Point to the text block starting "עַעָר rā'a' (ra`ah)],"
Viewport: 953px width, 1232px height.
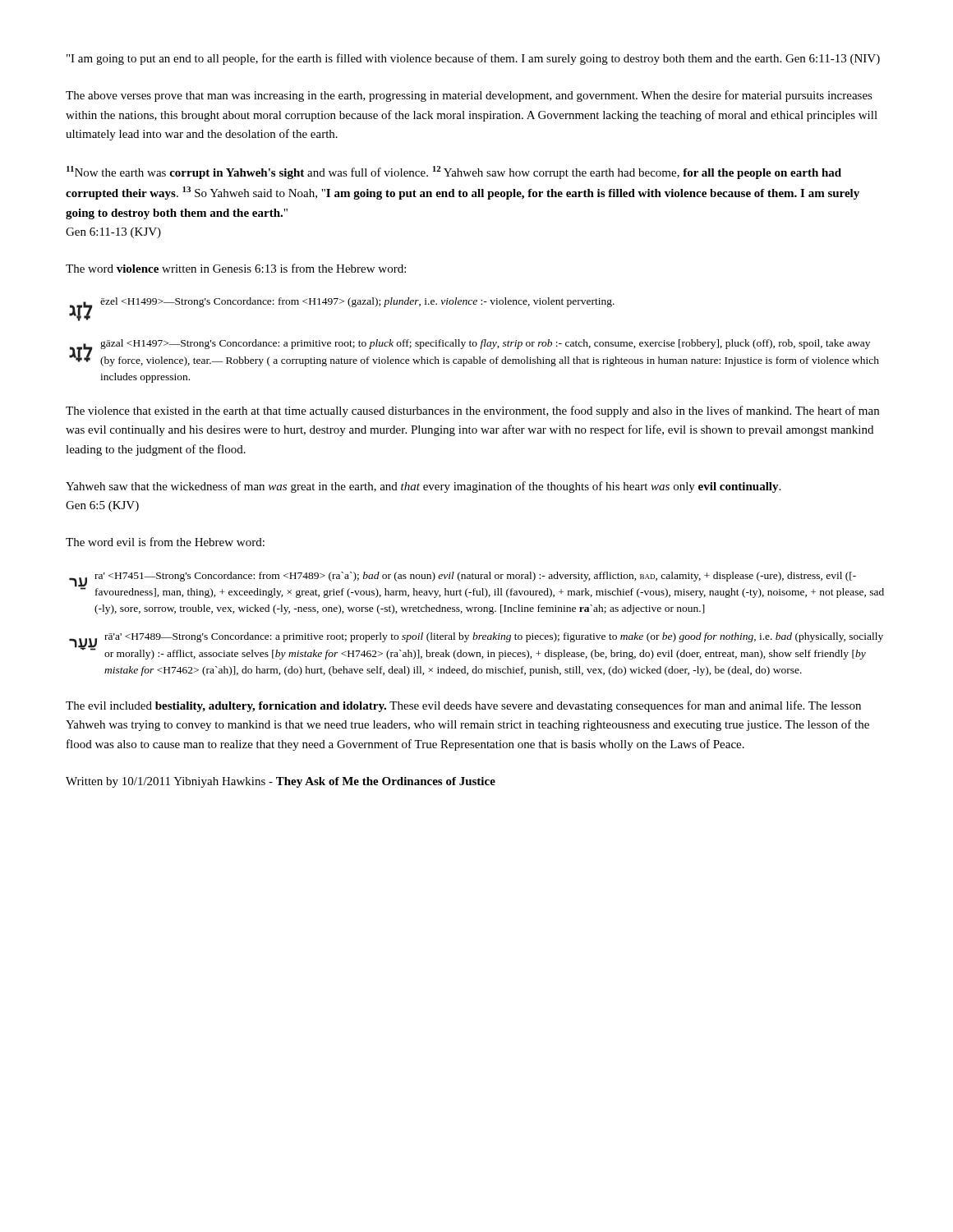coord(478,654)
